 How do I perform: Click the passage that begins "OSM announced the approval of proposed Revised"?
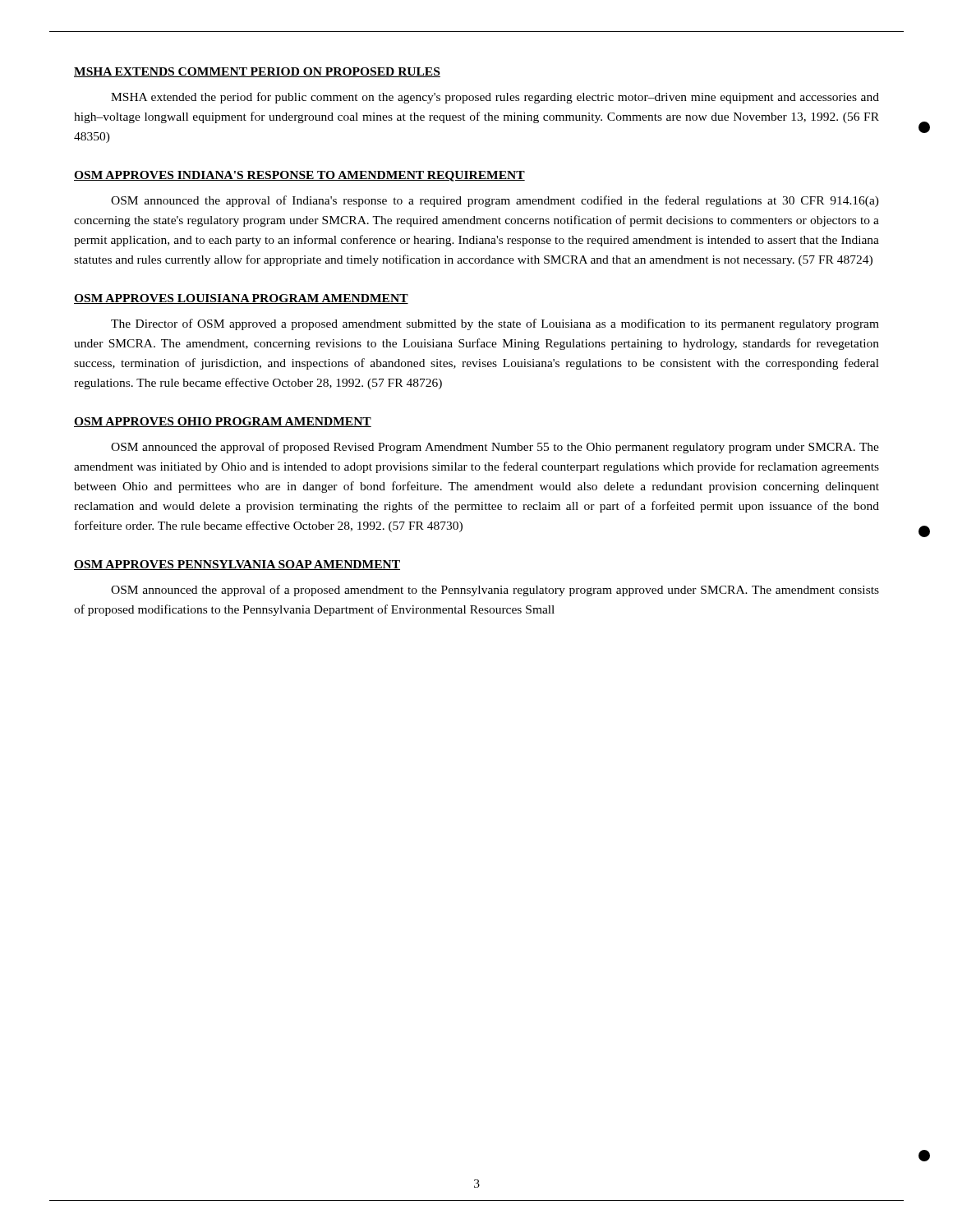(476, 486)
